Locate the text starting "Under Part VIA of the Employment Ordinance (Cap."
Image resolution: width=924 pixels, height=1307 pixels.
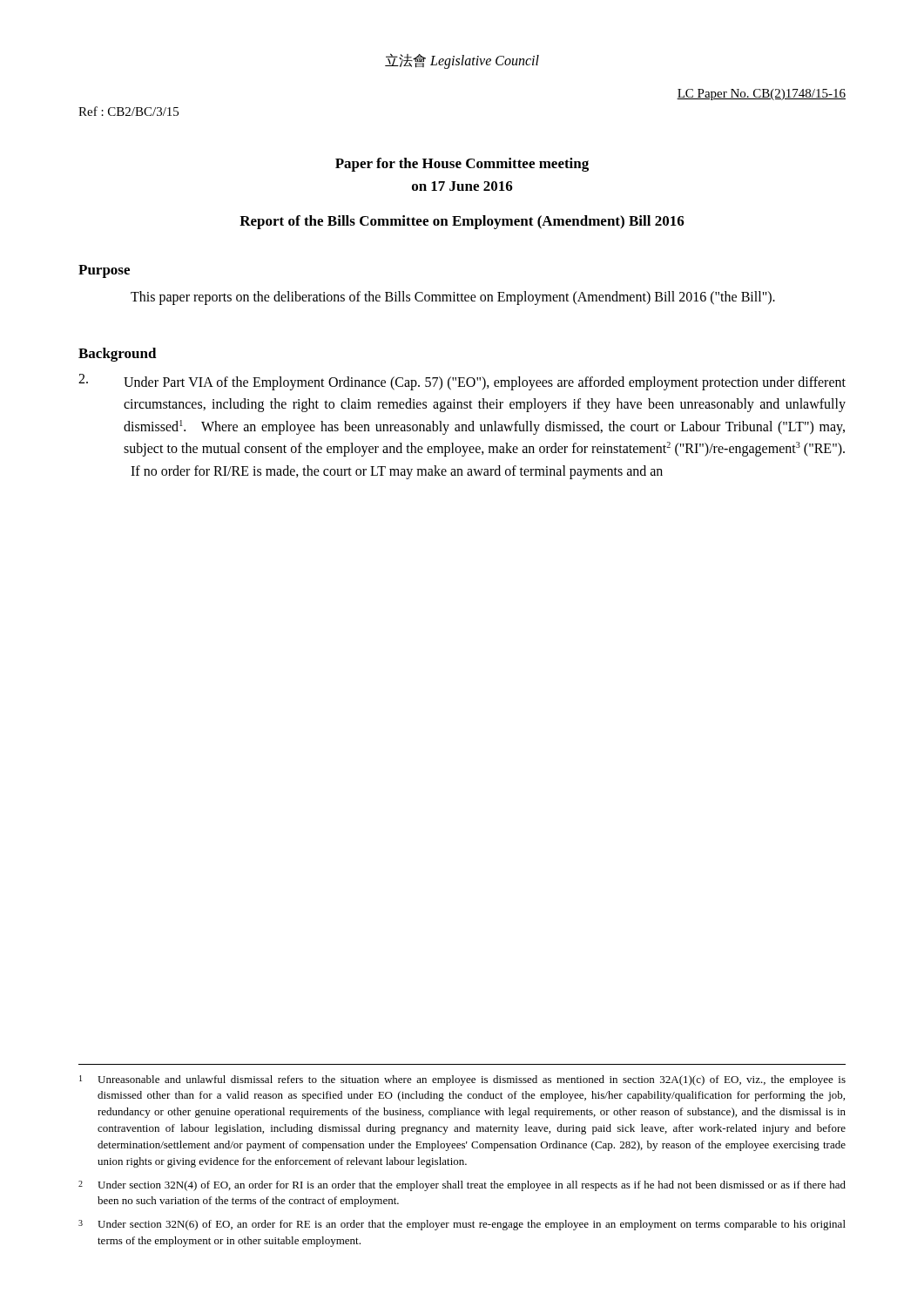tap(462, 427)
